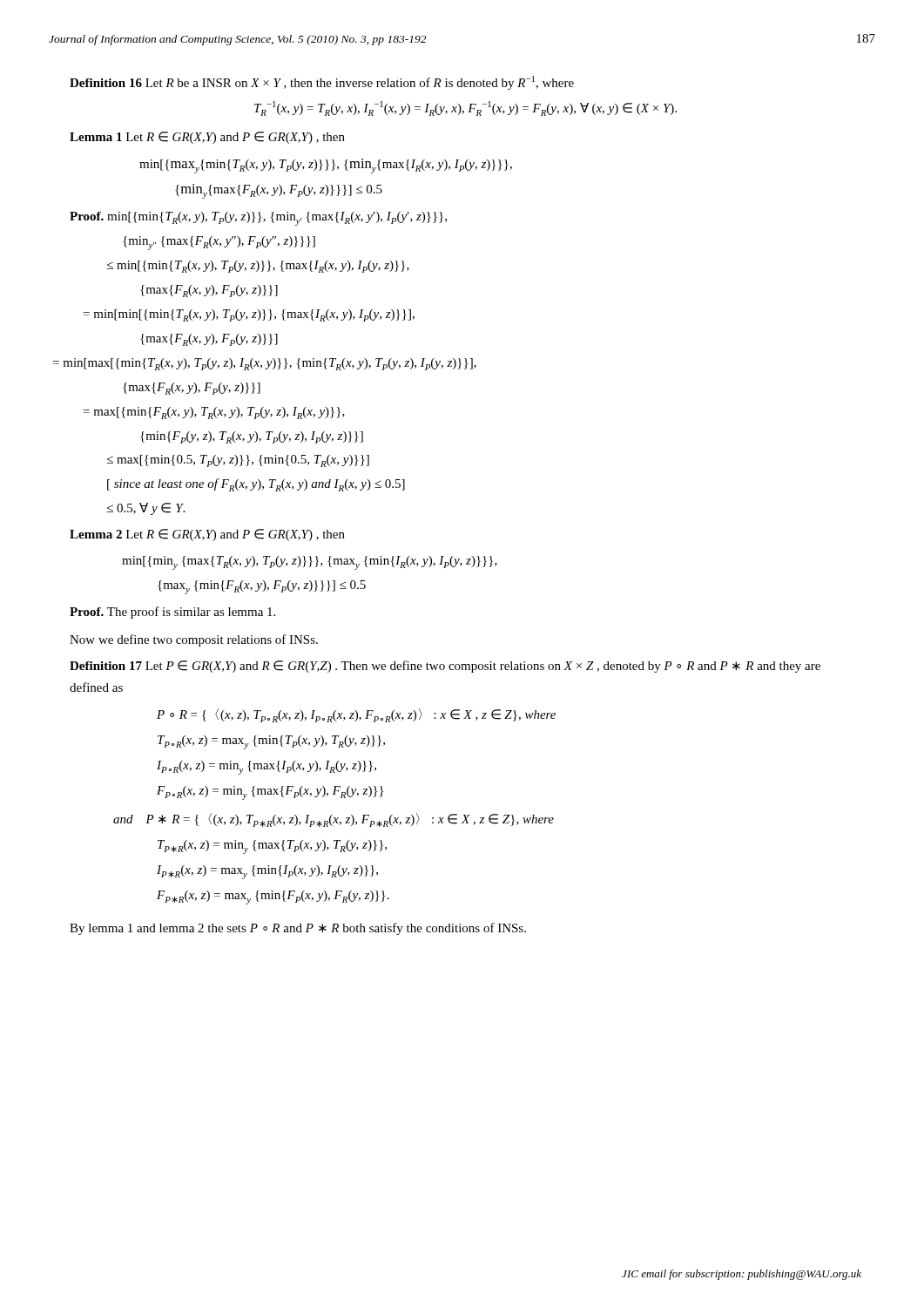Find the region starting "Definition 17 Let P"
The width and height of the screenshot is (924, 1307).
click(x=445, y=667)
